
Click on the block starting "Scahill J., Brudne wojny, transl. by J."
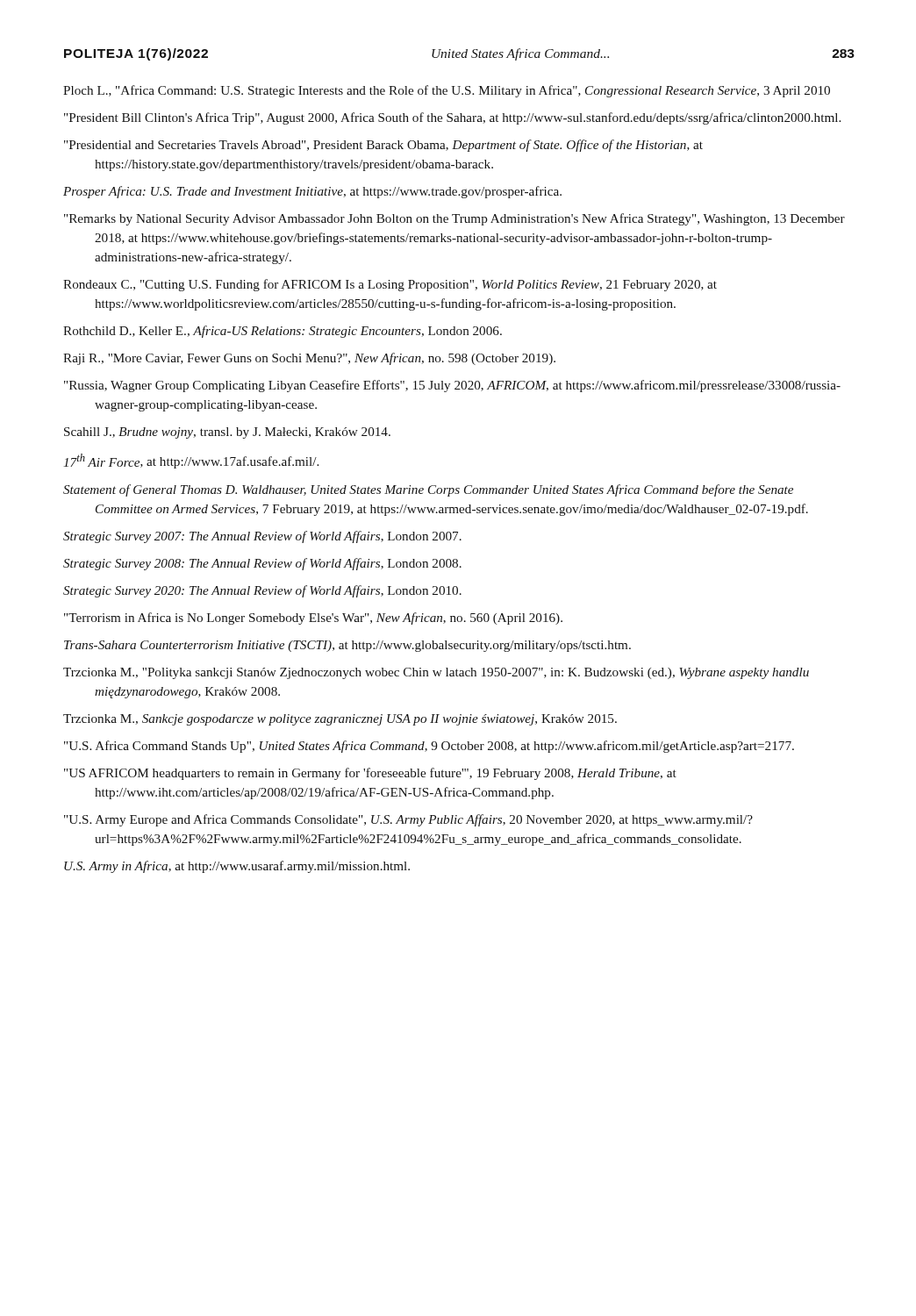click(227, 432)
